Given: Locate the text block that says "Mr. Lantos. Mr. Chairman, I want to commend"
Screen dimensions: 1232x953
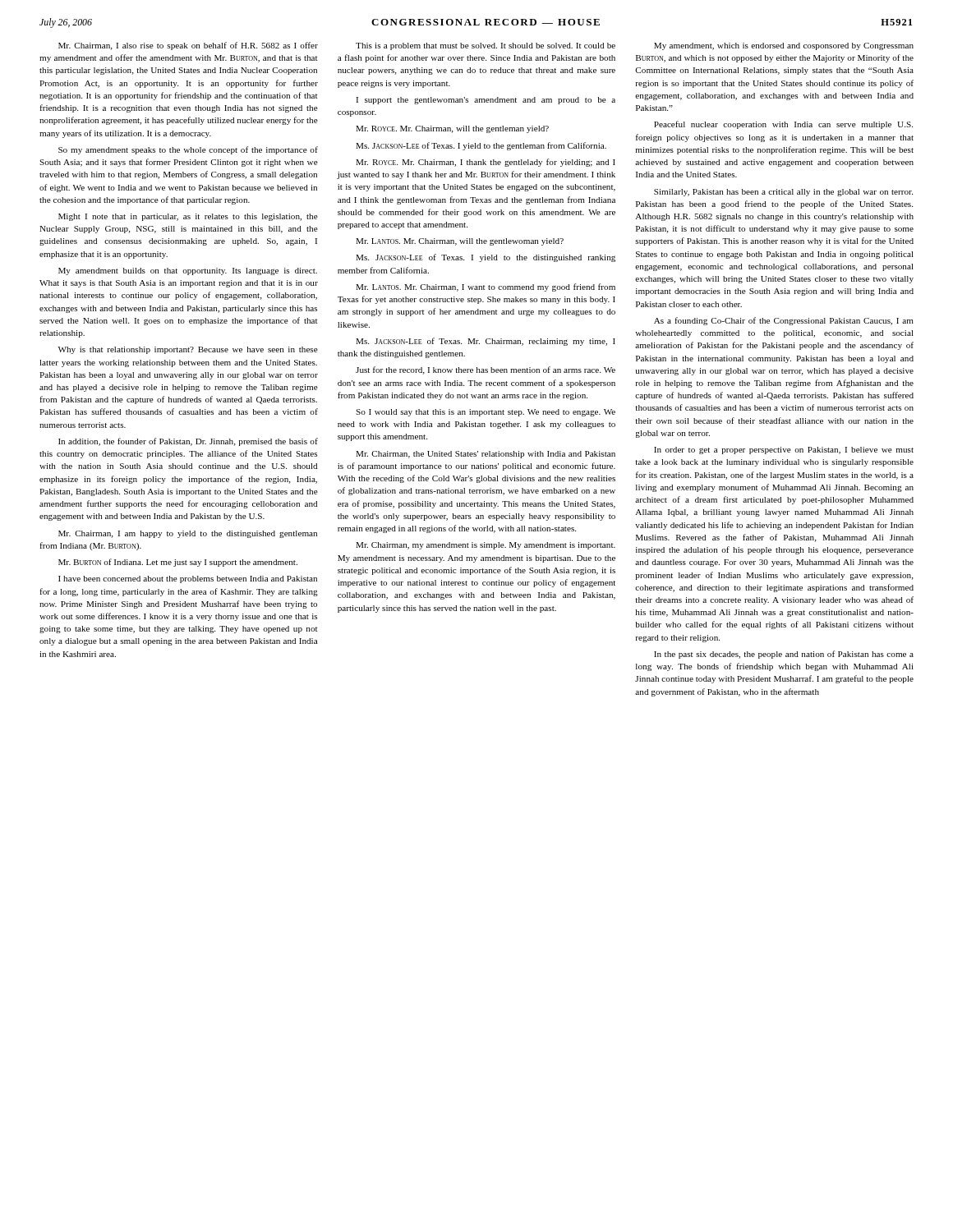Looking at the screenshot, I should [x=476, y=306].
